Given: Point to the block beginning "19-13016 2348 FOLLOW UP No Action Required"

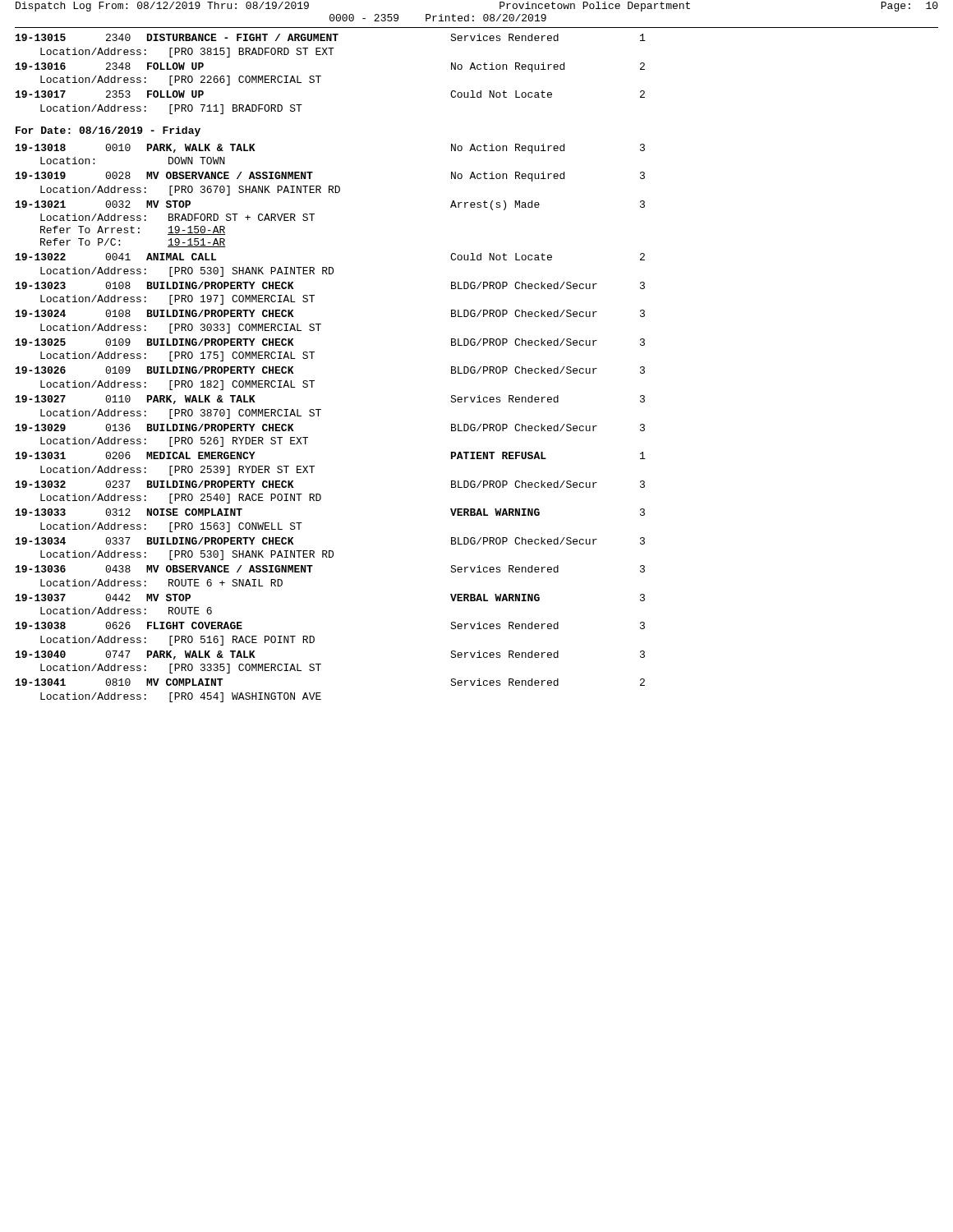Looking at the screenshot, I should click(476, 73).
